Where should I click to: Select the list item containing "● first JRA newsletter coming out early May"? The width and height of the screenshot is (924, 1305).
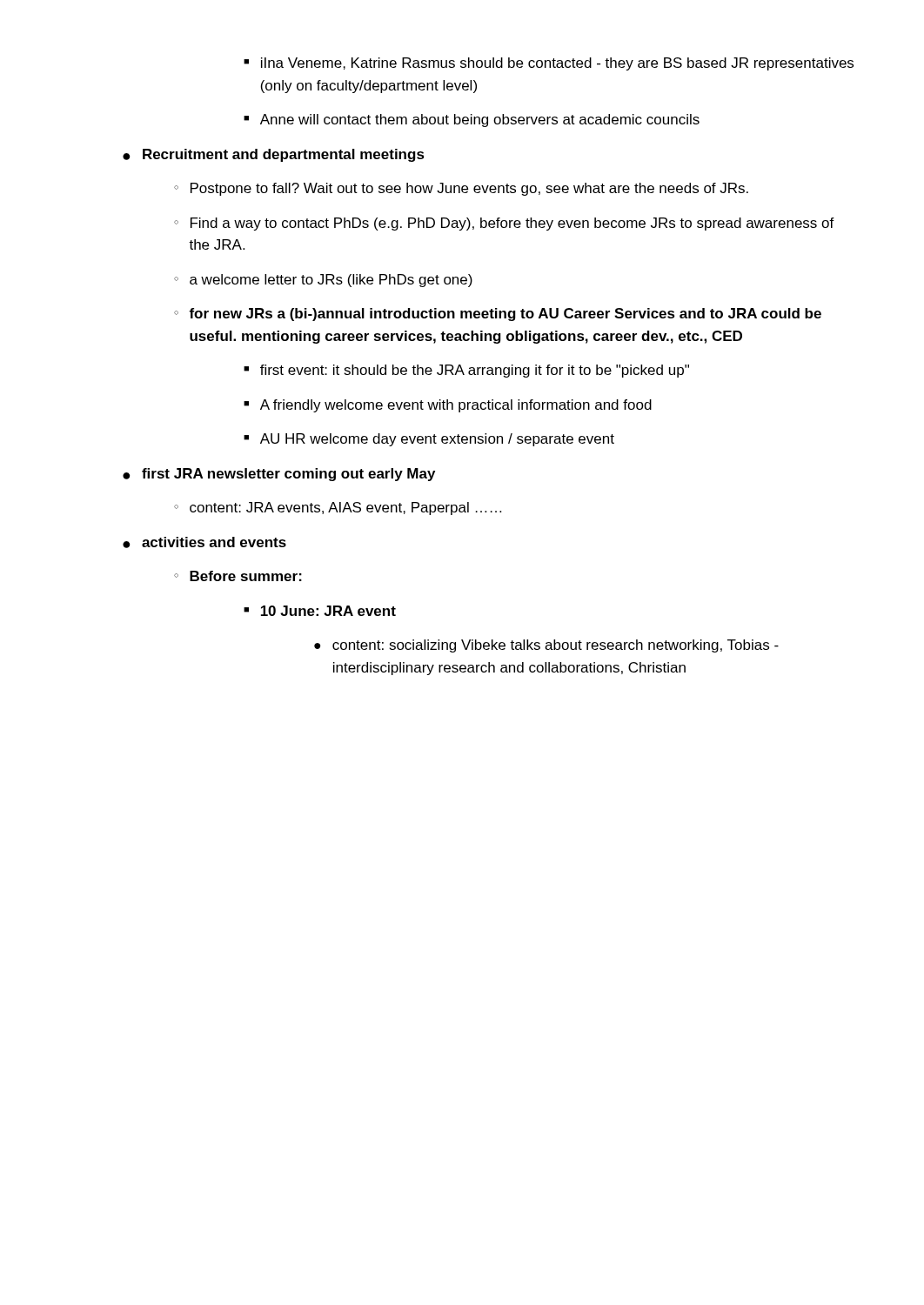pos(279,475)
